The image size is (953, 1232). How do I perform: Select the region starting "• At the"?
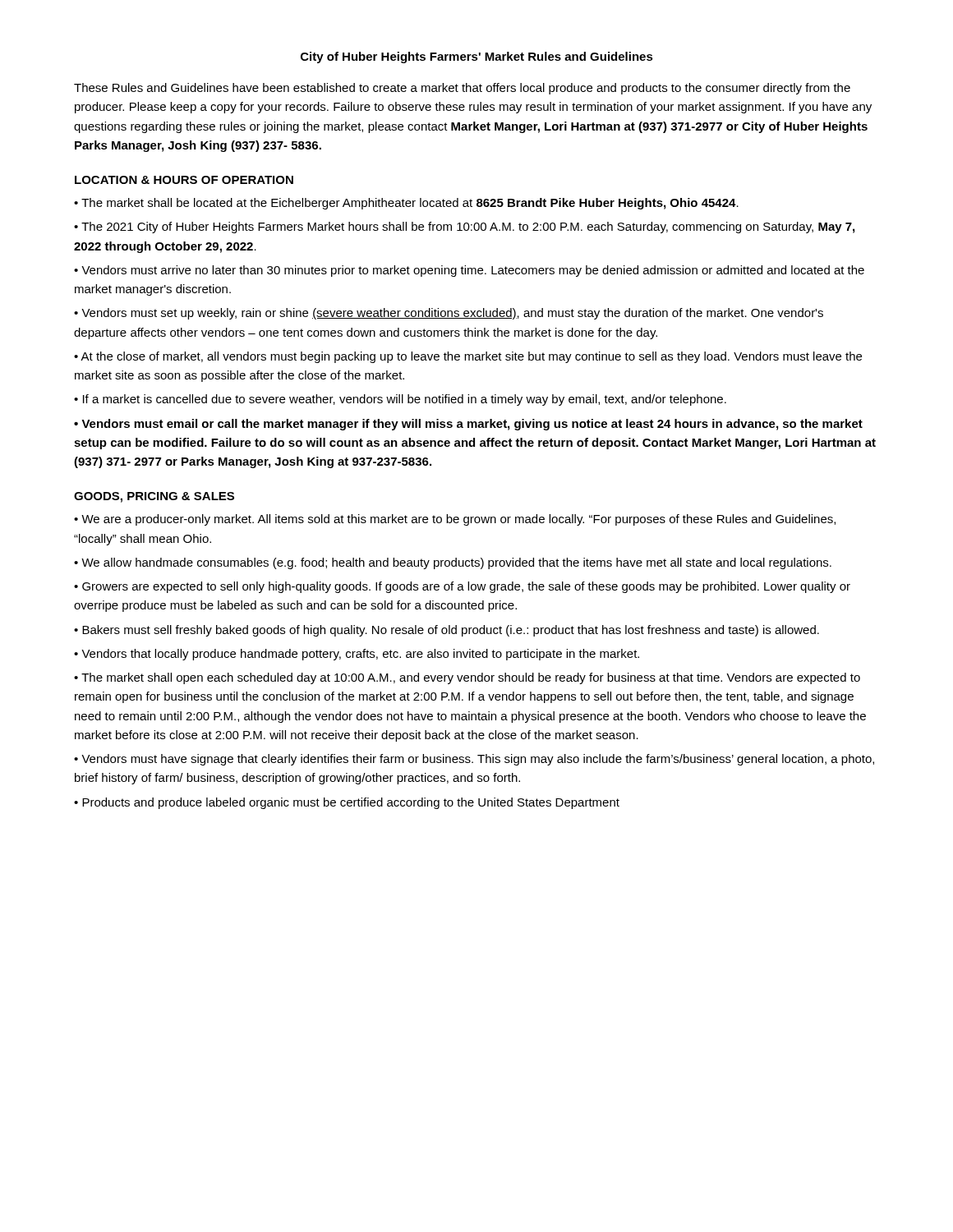[x=468, y=365]
